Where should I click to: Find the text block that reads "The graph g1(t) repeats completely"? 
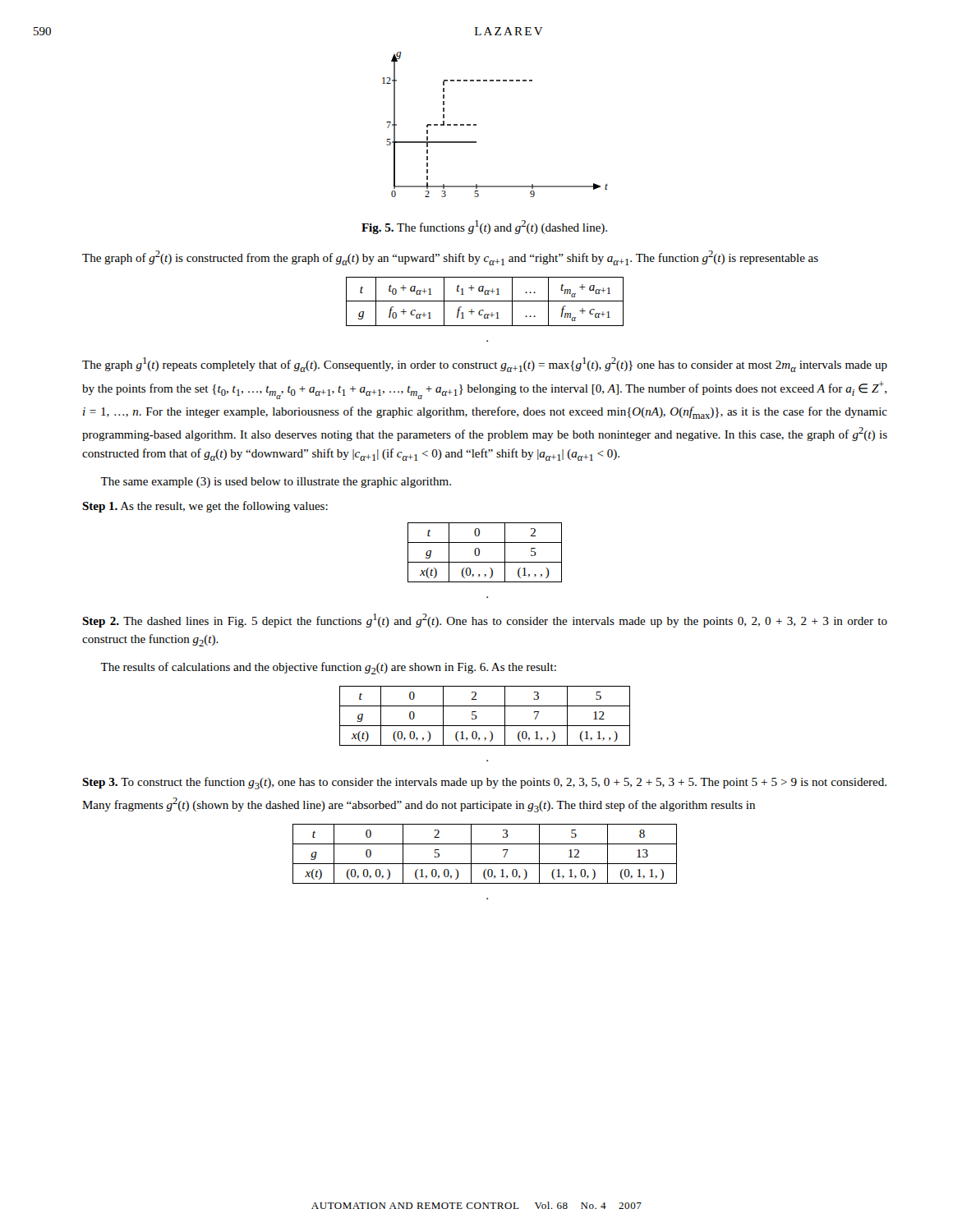[x=485, y=409]
